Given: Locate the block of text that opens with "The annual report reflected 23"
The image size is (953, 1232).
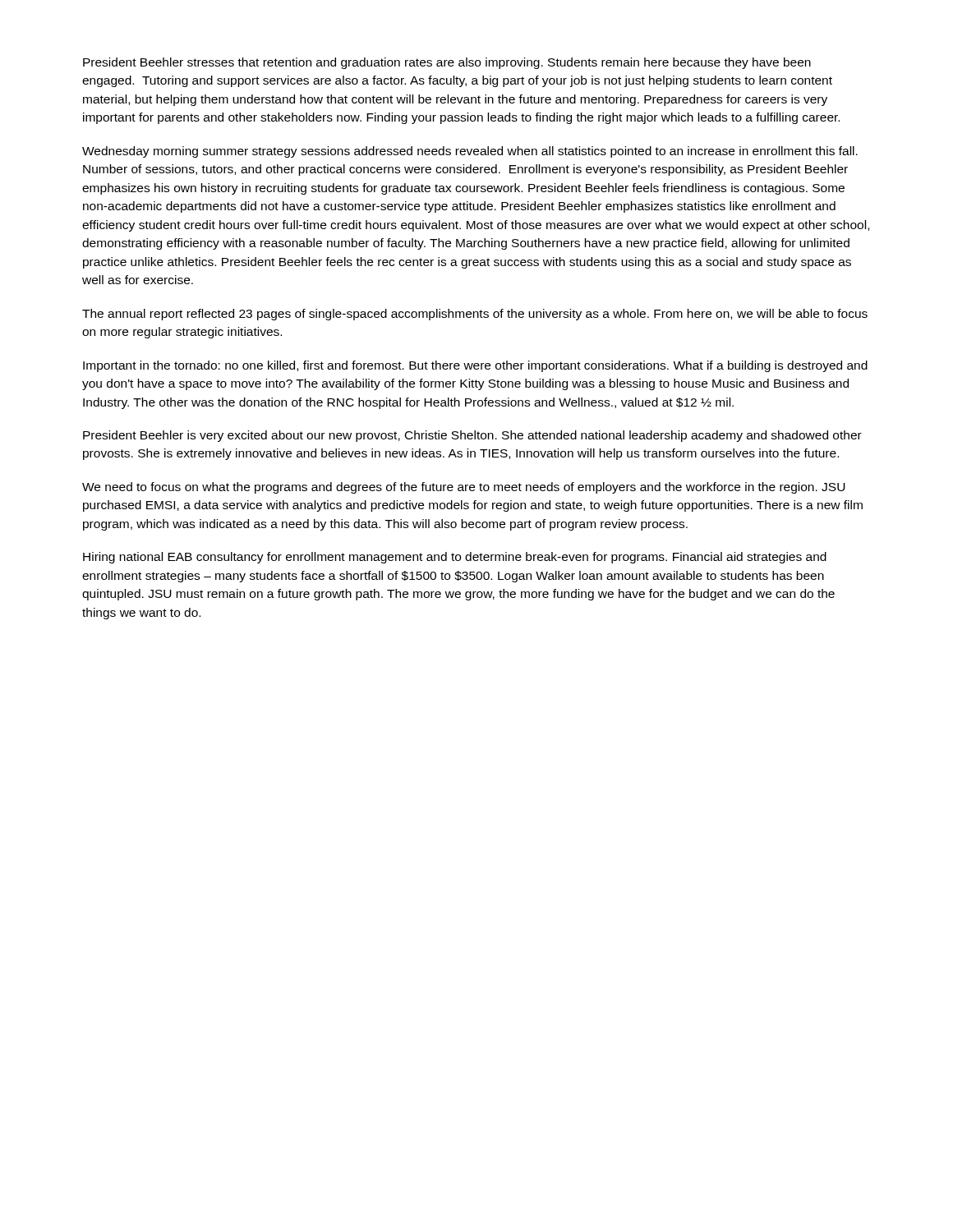Looking at the screenshot, I should tap(475, 322).
